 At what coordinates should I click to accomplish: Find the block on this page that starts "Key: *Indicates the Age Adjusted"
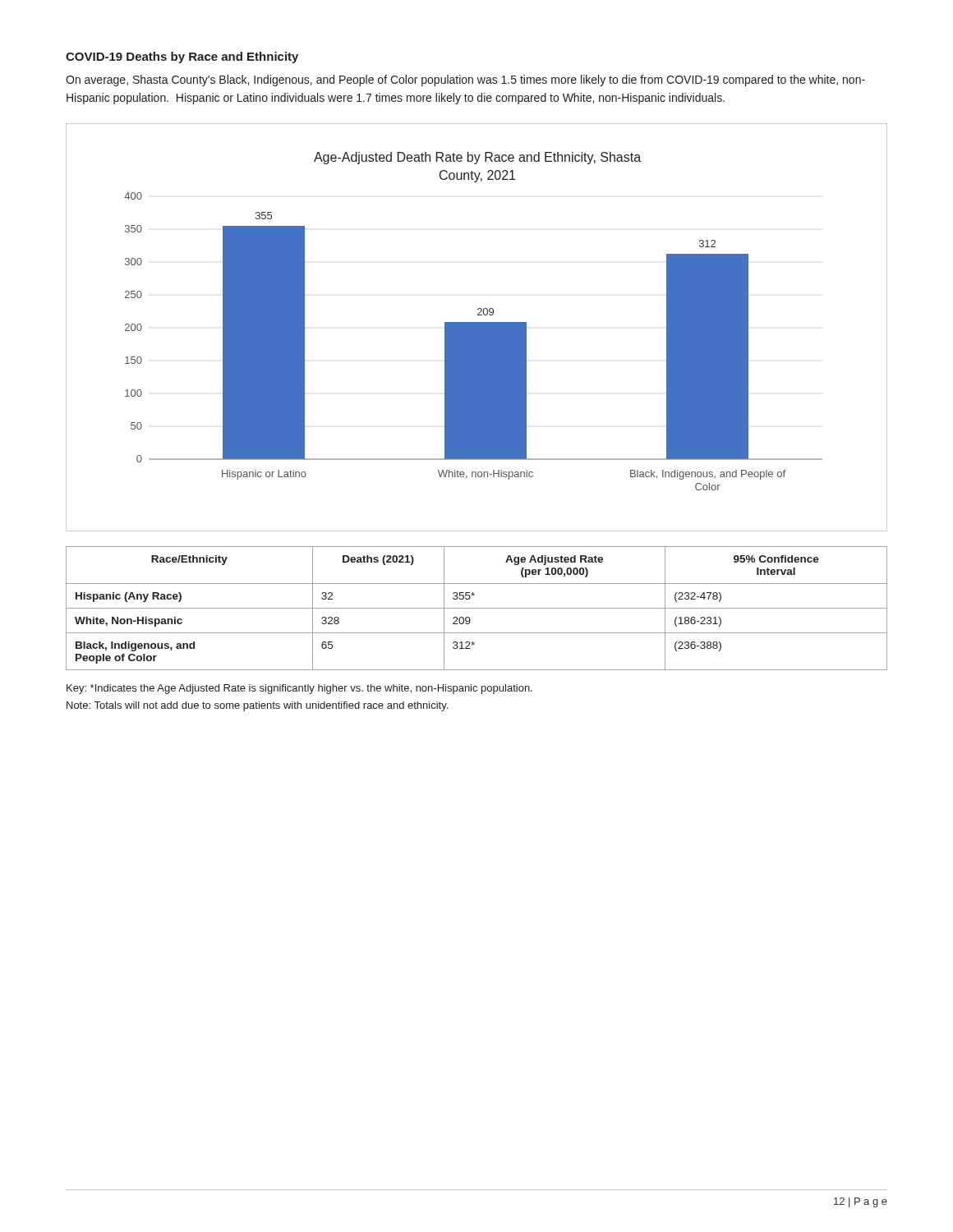[299, 697]
